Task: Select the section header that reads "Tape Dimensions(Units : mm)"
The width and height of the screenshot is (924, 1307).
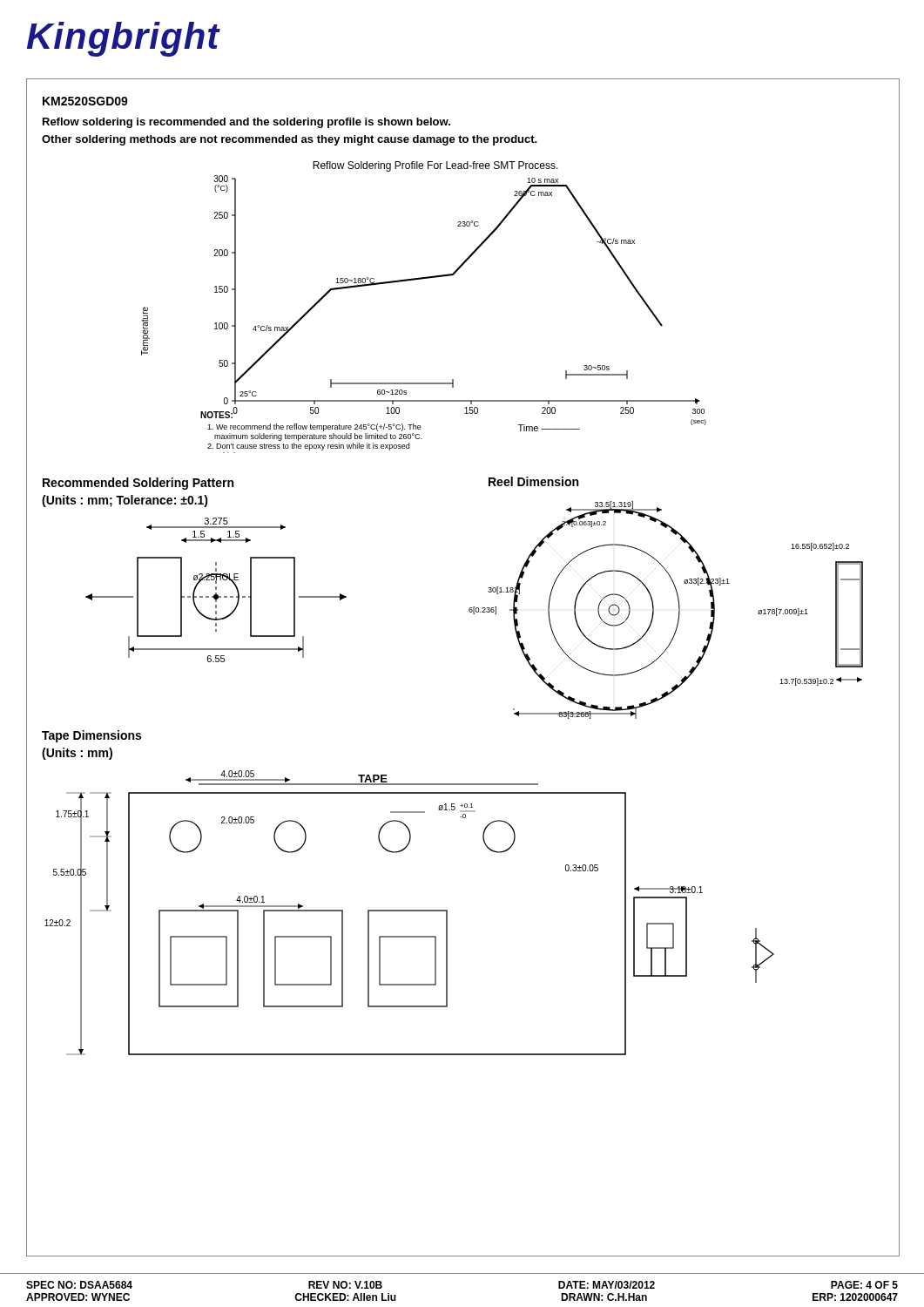Action: [x=92, y=744]
